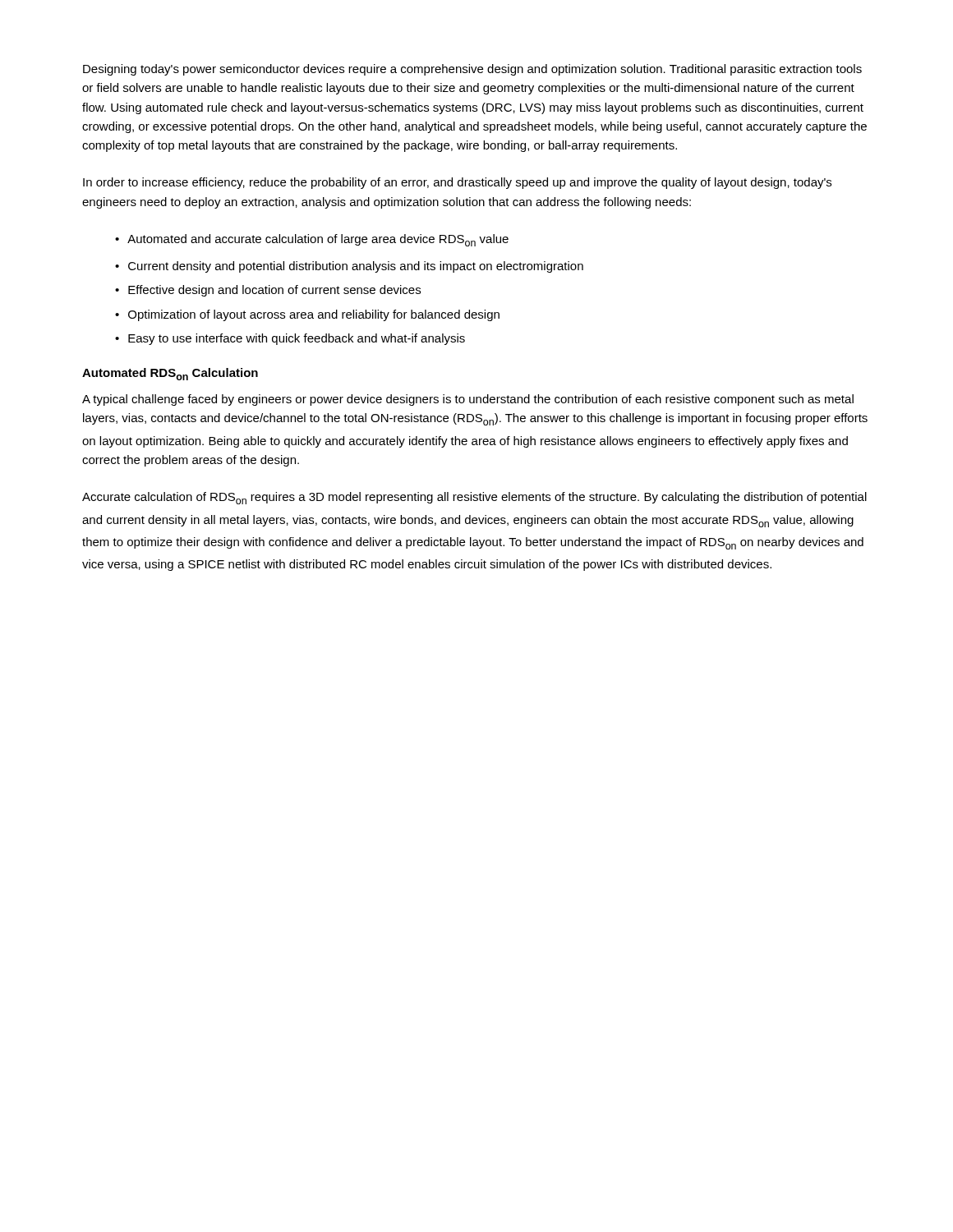Point to the region starting "Accurate calculation of RDSon"
This screenshot has width=953, height=1232.
475,530
